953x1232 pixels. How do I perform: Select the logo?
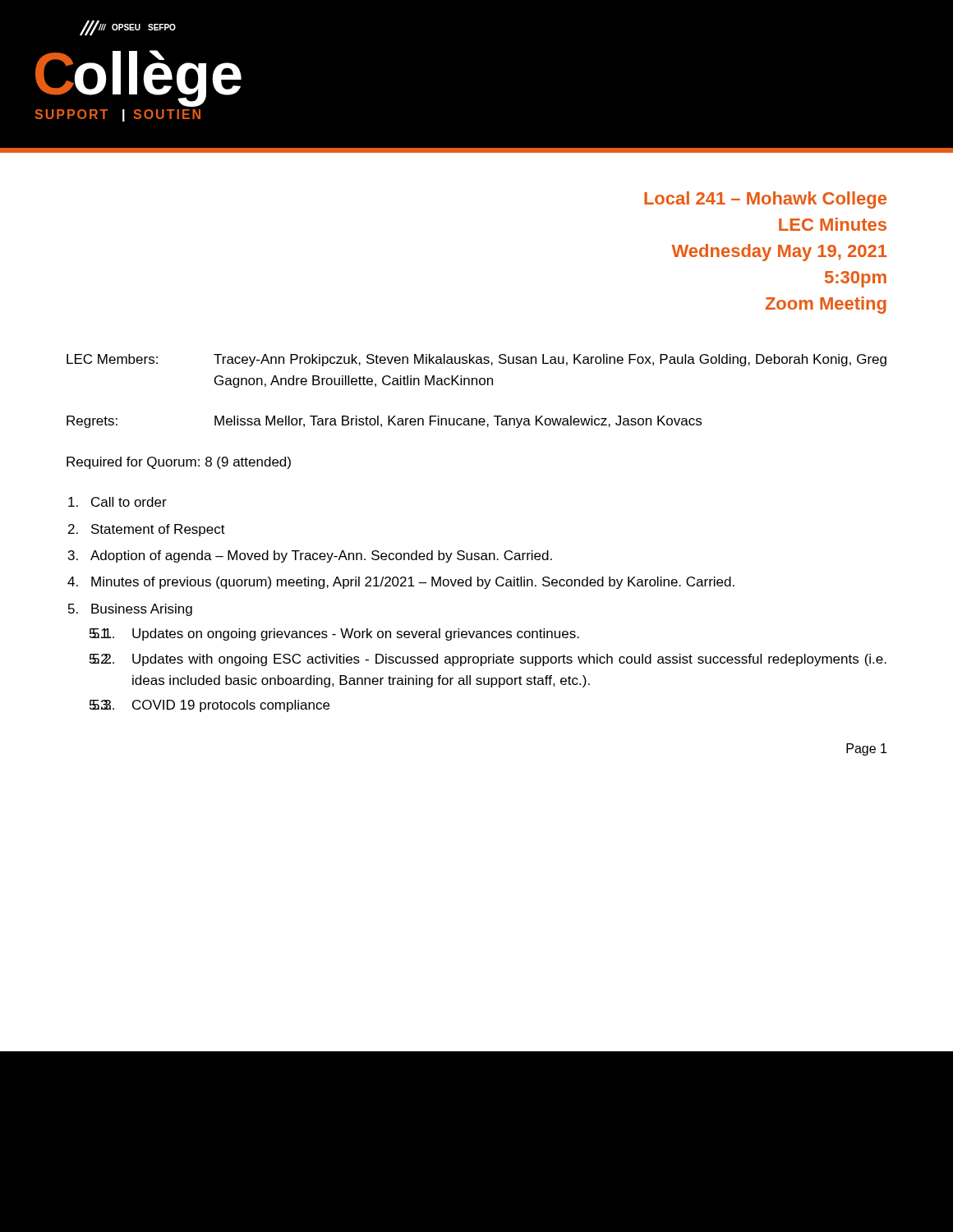(x=476, y=74)
